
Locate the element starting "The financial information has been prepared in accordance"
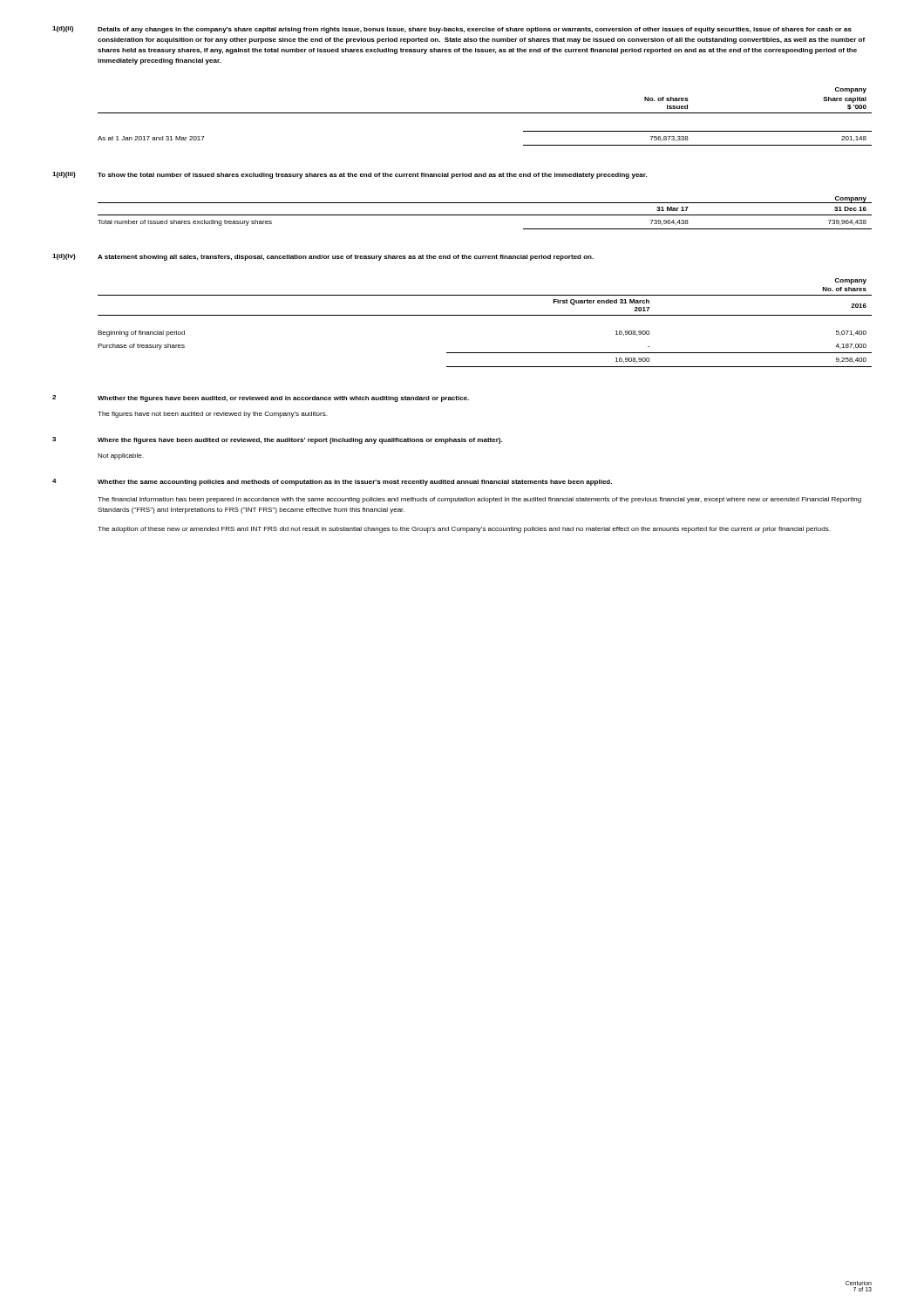480,504
